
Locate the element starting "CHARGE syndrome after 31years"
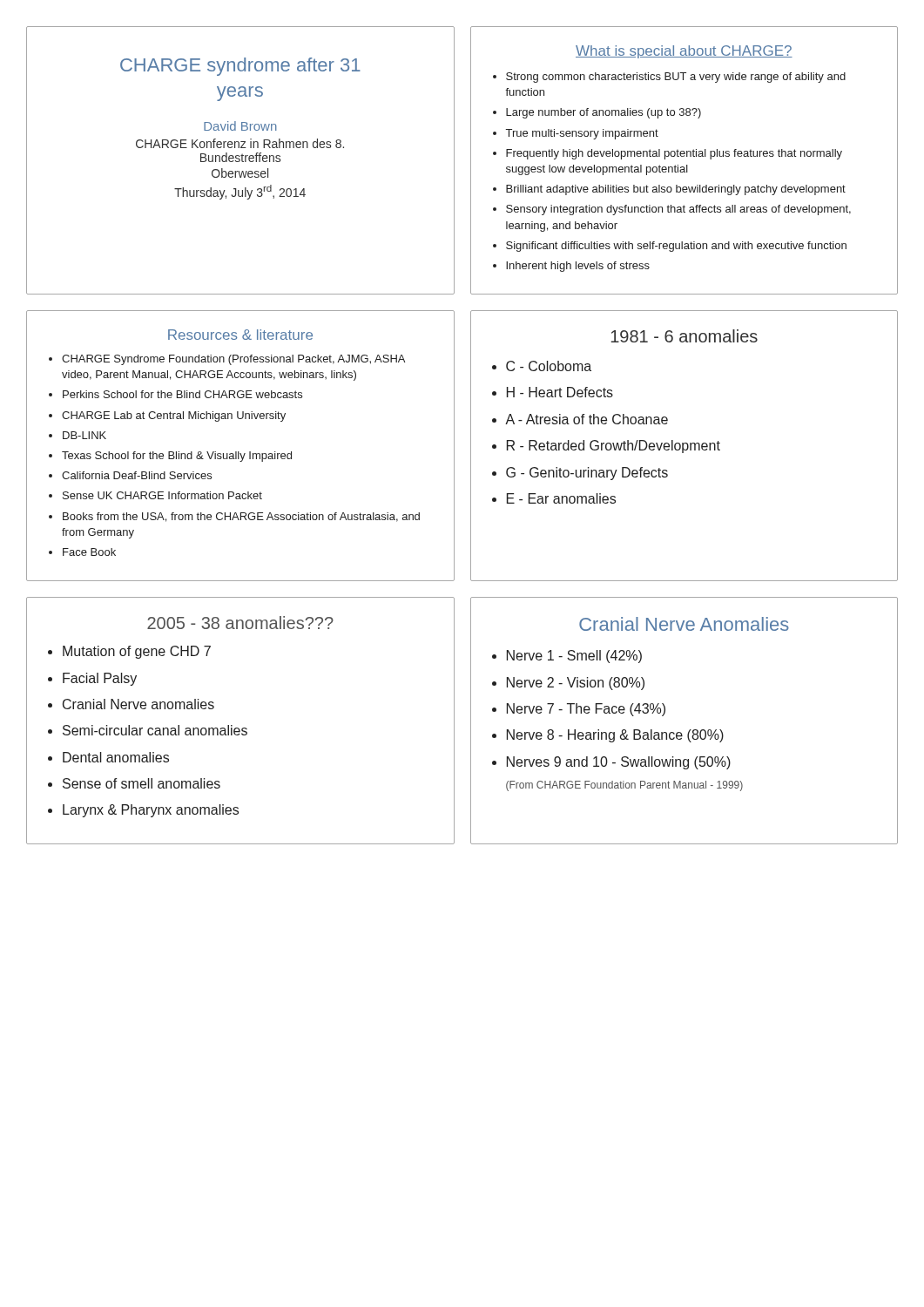240,126
